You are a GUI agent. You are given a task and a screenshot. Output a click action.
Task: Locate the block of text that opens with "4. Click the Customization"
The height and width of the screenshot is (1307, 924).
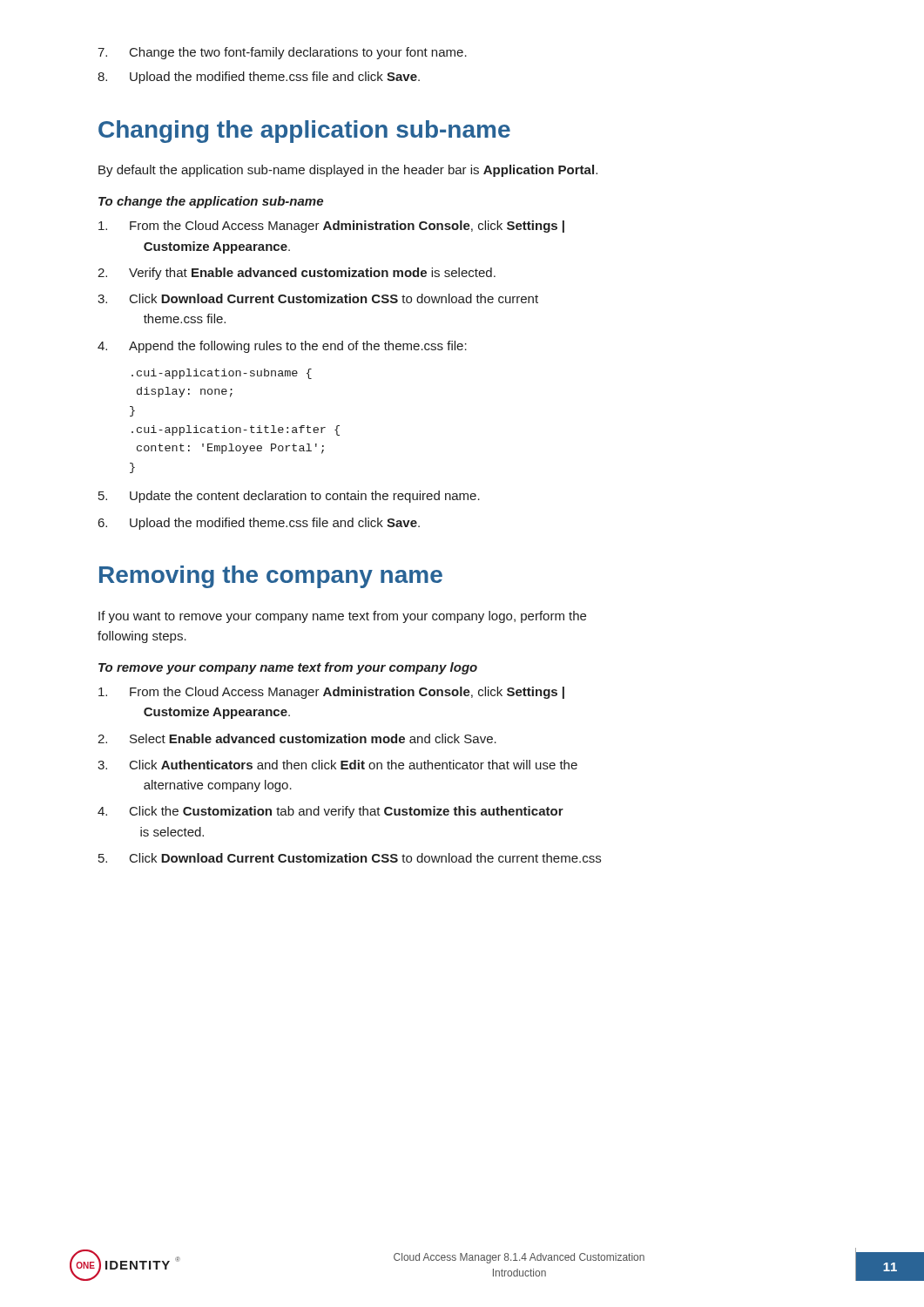point(462,821)
